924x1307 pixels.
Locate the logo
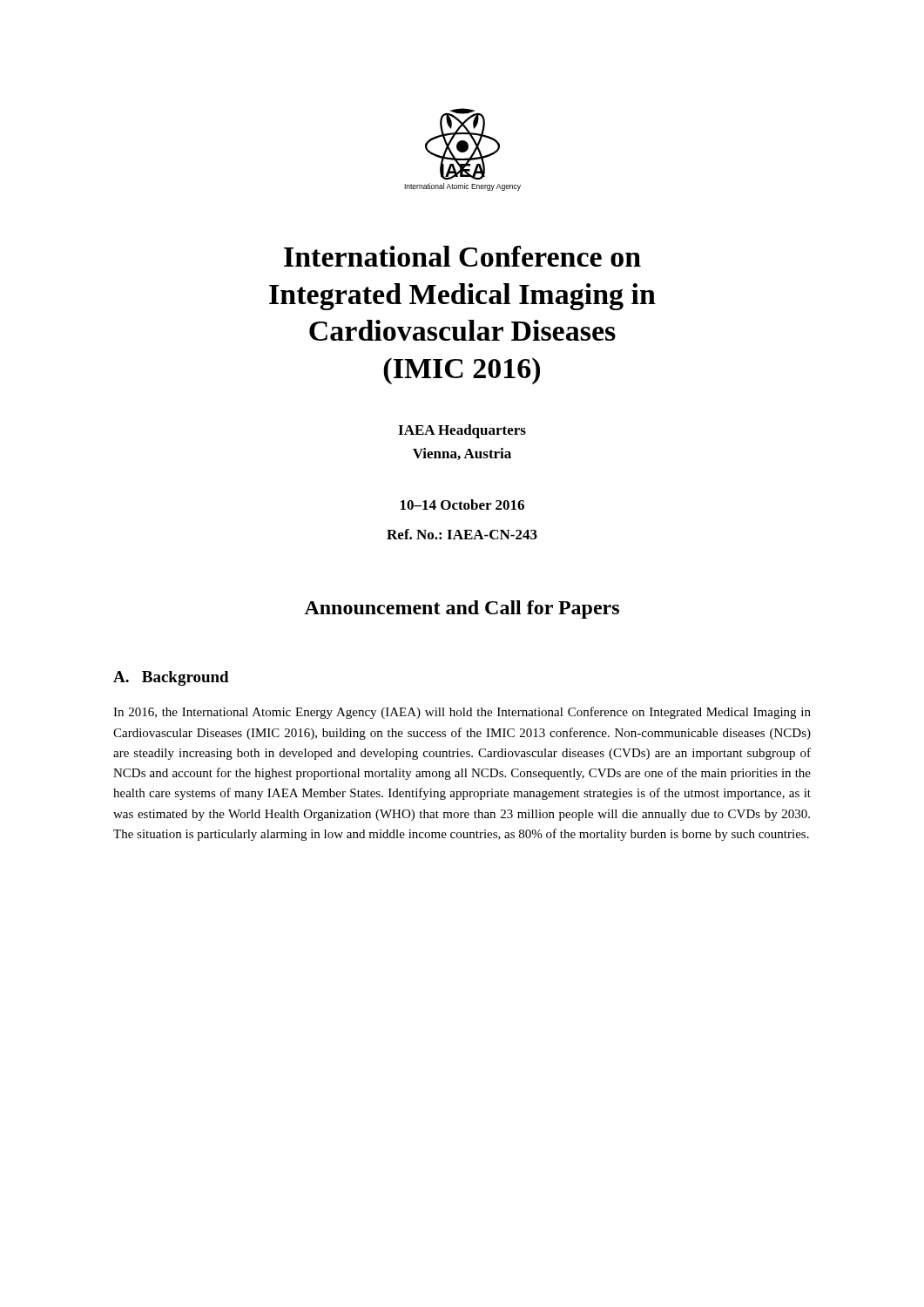coord(462,159)
